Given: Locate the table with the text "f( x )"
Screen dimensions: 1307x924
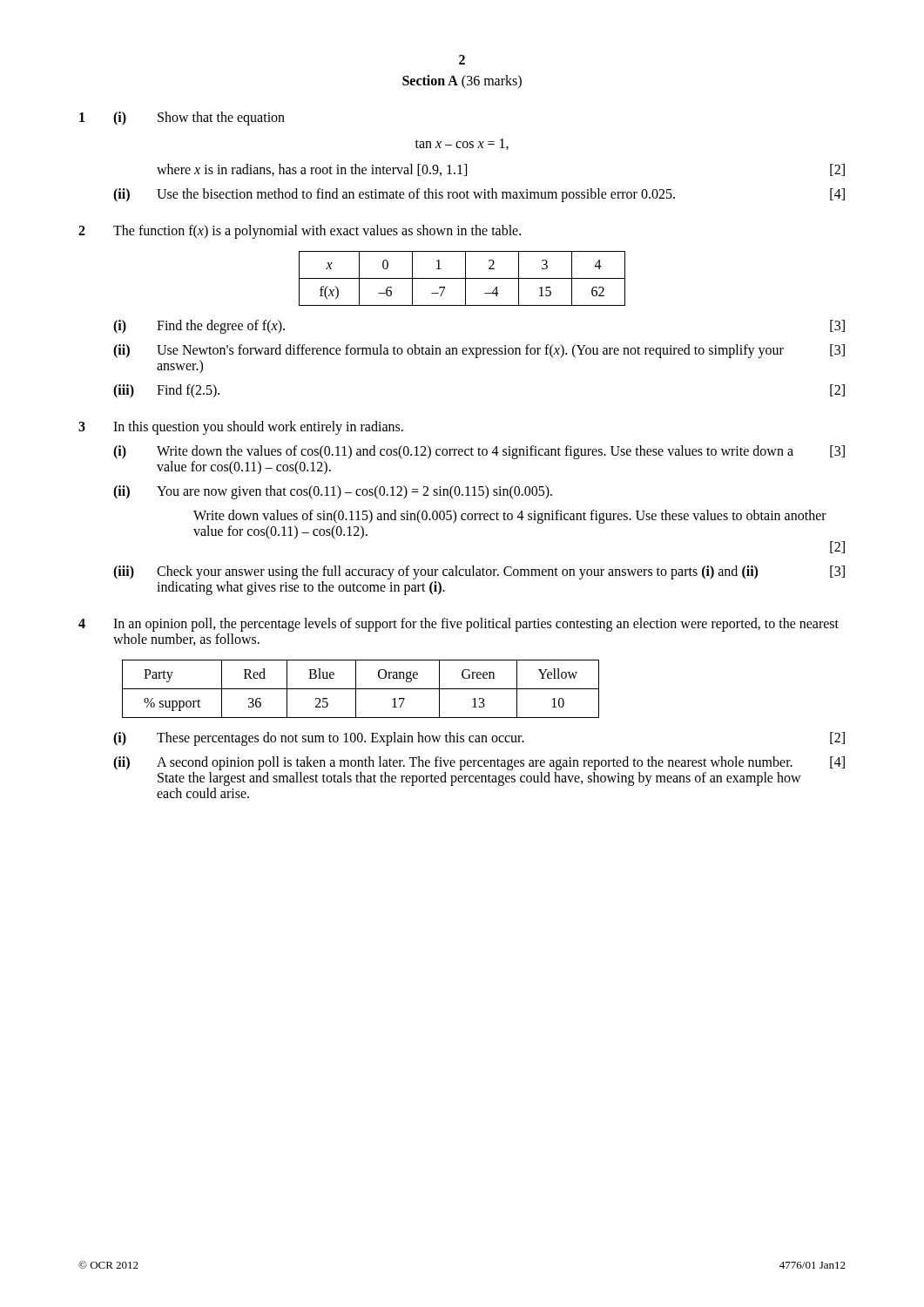Looking at the screenshot, I should coord(462,278).
